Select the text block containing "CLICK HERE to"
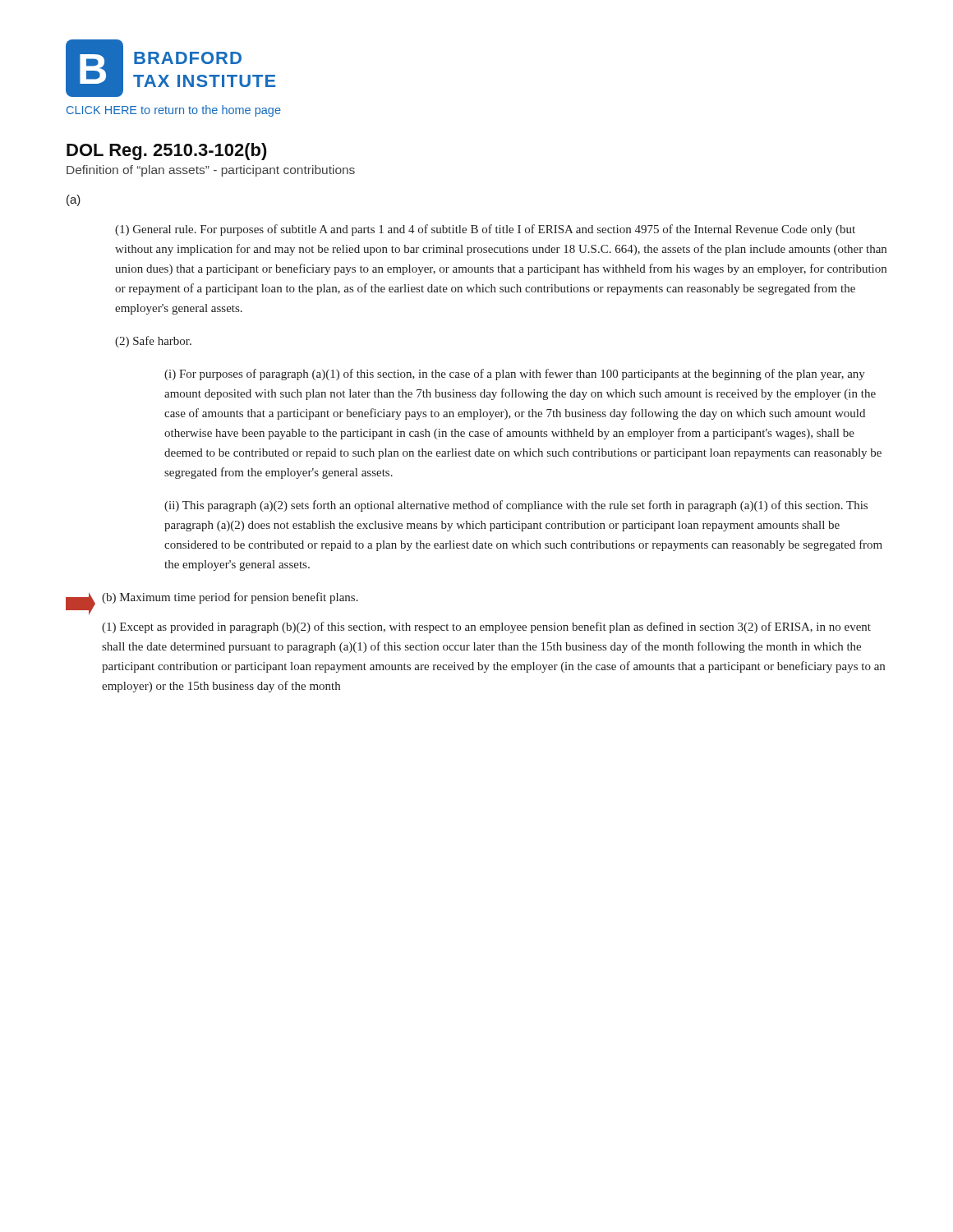 pyautogui.click(x=173, y=110)
